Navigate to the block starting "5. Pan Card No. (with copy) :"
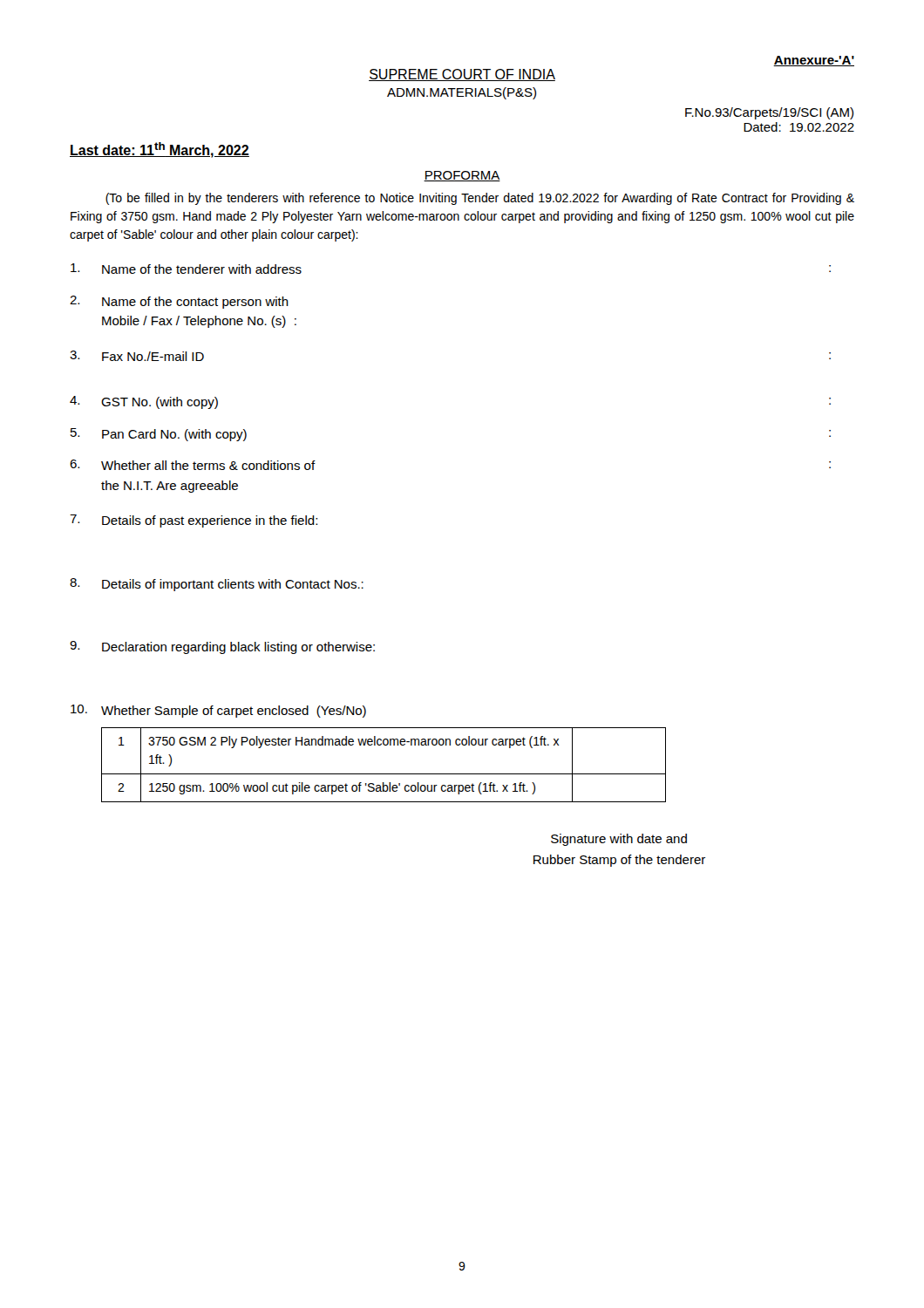Image resolution: width=924 pixels, height=1308 pixels. [171, 435]
